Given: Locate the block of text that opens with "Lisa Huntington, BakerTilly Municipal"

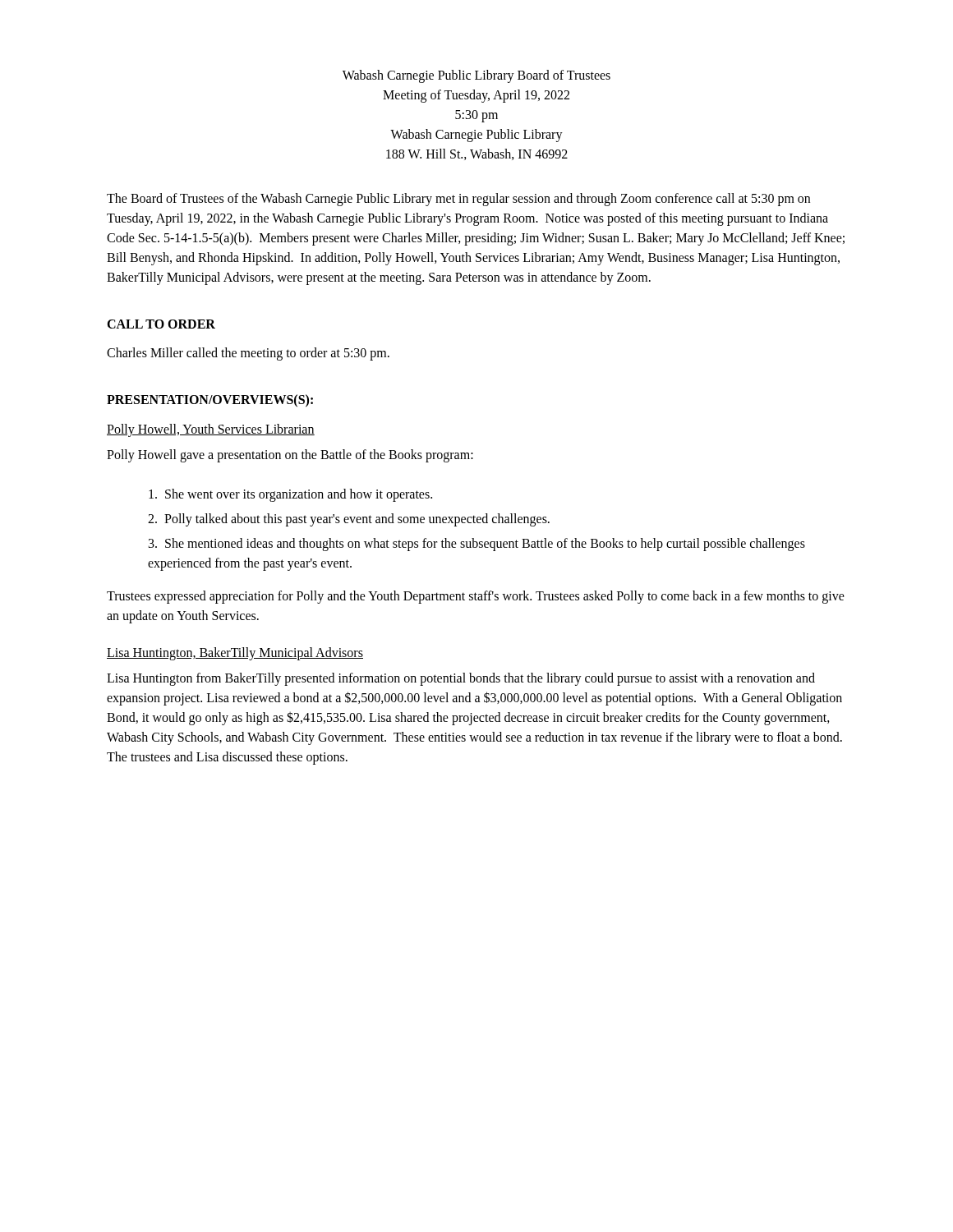Looking at the screenshot, I should point(235,653).
